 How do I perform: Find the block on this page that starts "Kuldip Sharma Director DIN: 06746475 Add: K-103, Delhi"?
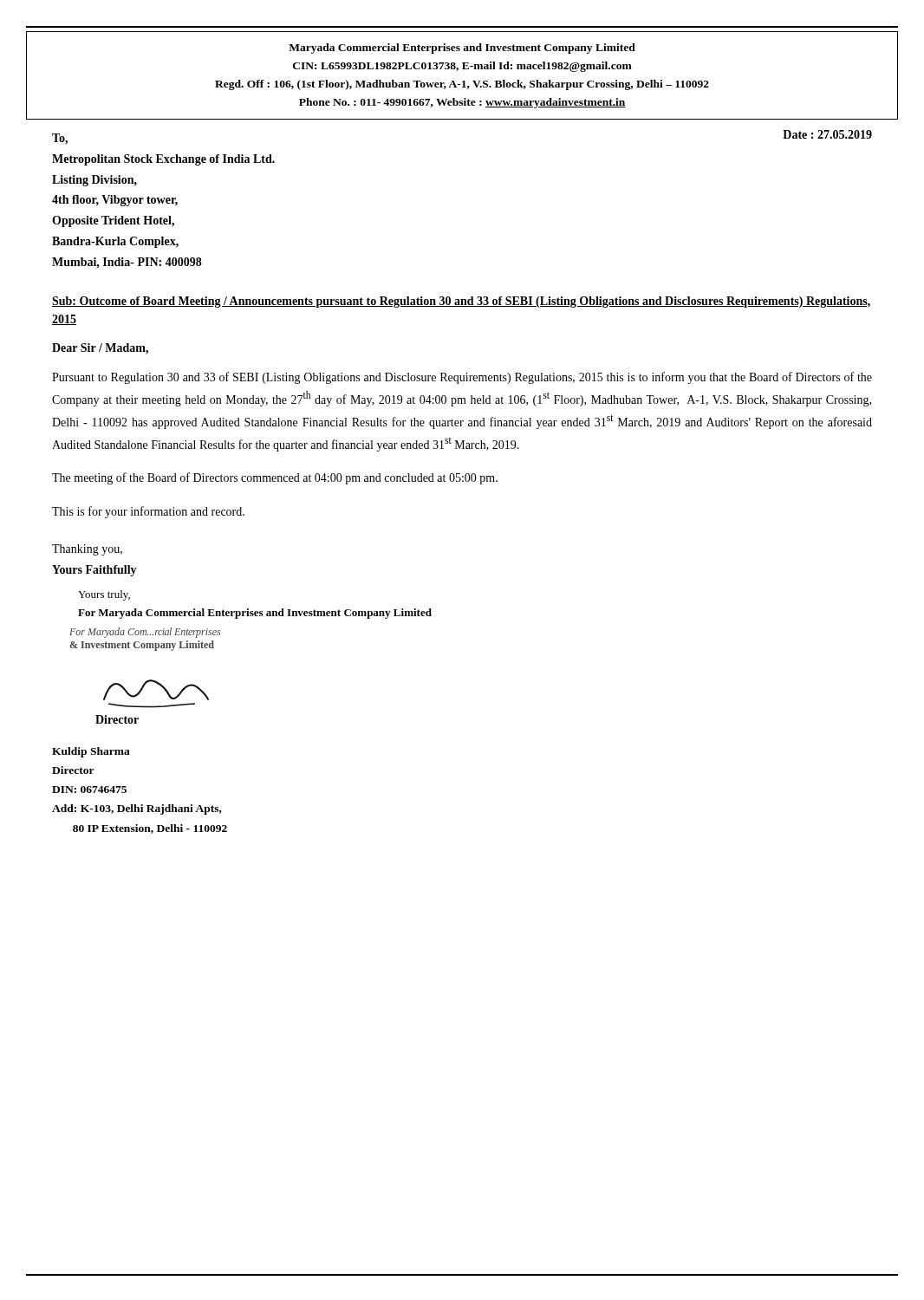tap(91, 752)
